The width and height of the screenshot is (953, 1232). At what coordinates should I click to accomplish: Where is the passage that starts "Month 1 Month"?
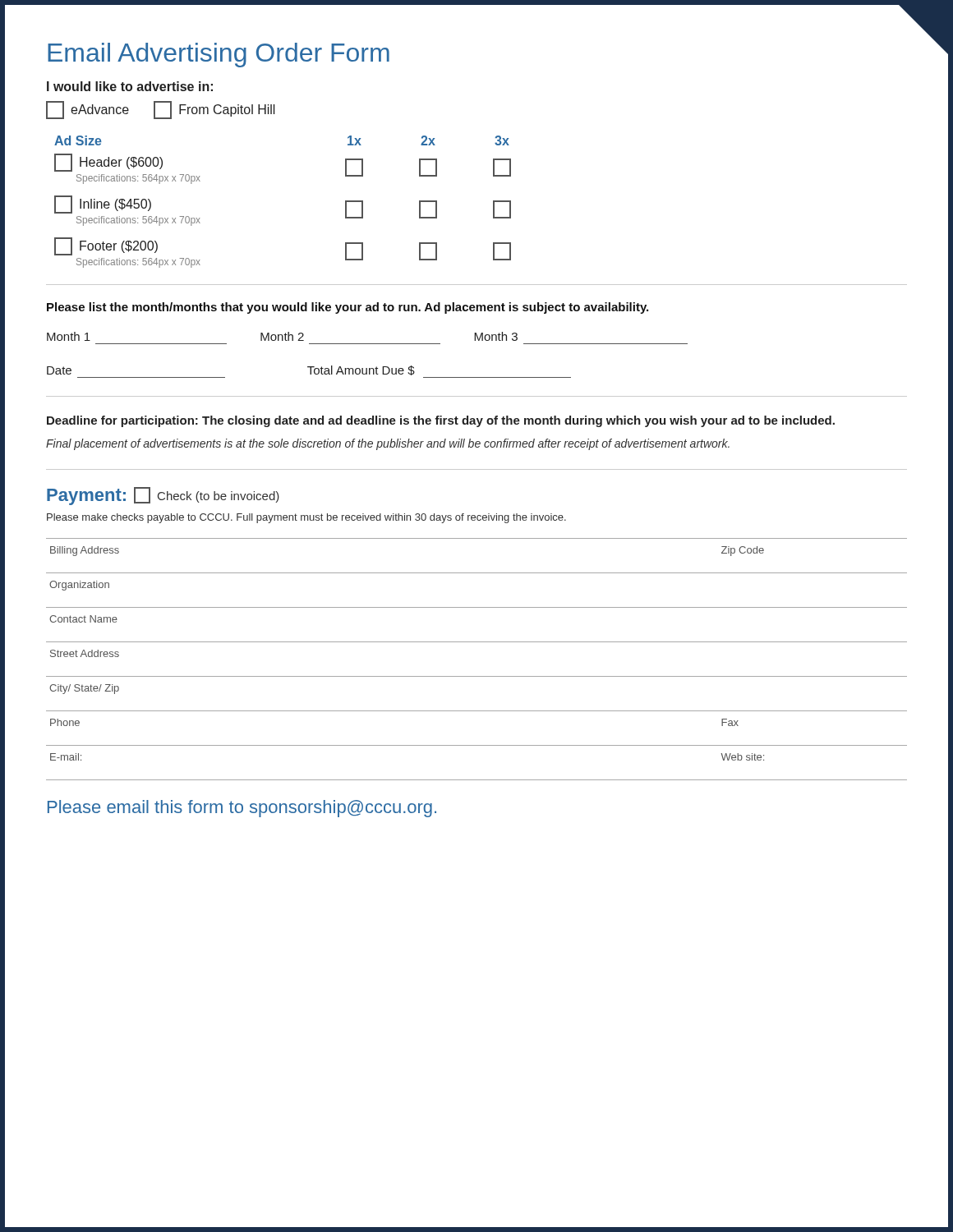[476, 336]
